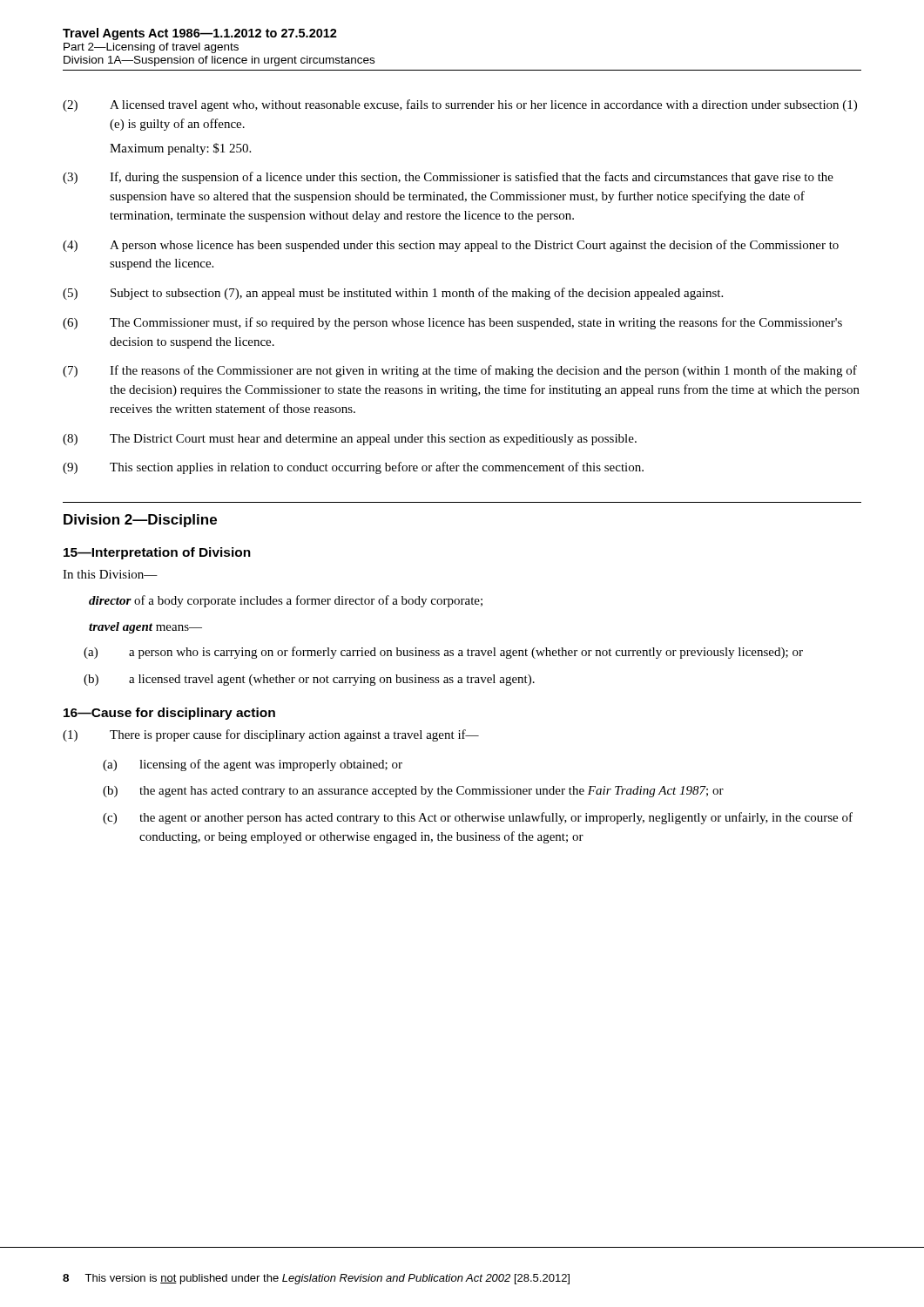Find the list item containing "(7) If the reasons"

pyautogui.click(x=462, y=390)
